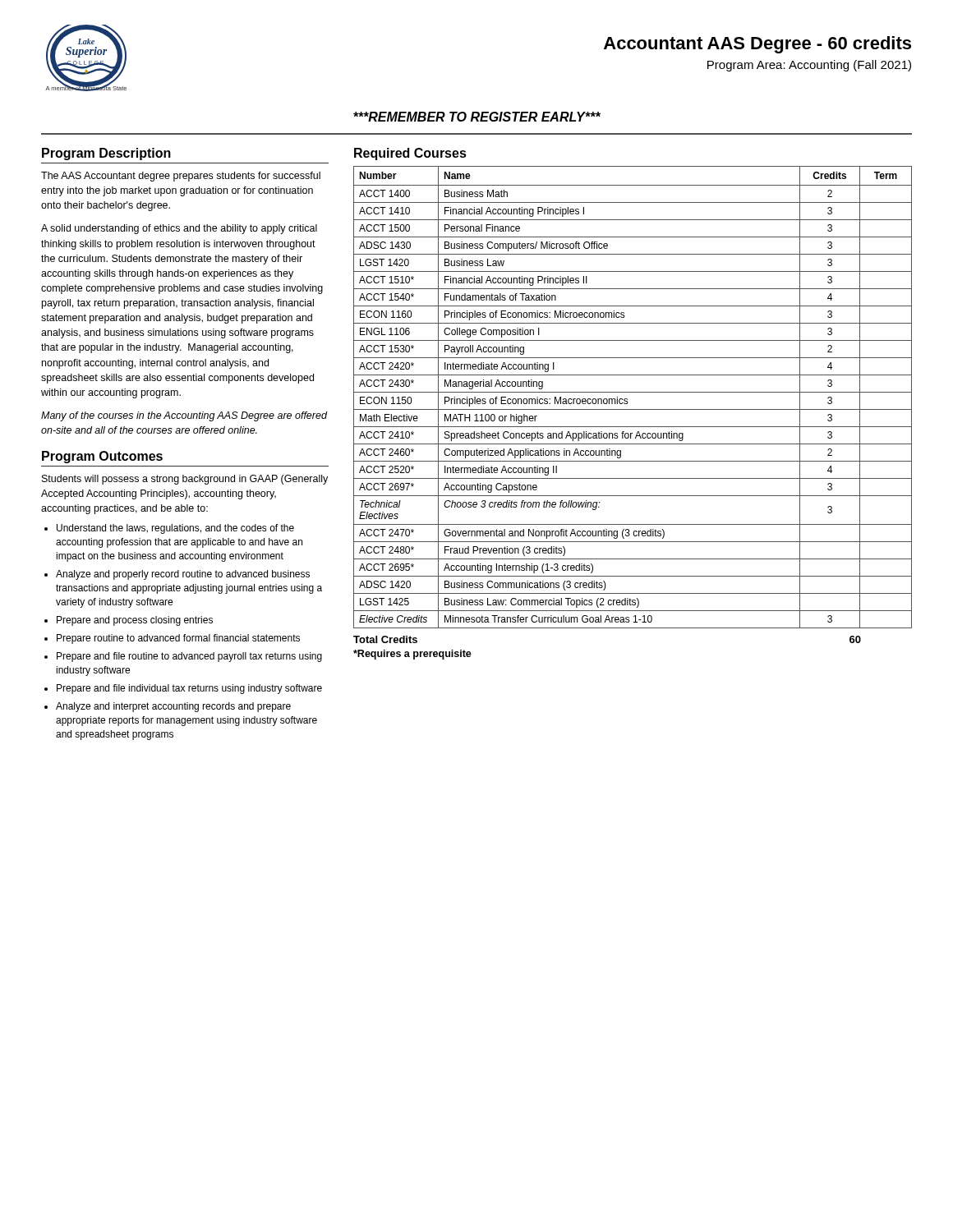Viewport: 953px width, 1232px height.
Task: Point to the passage starting "Required Courses"
Action: (410, 153)
